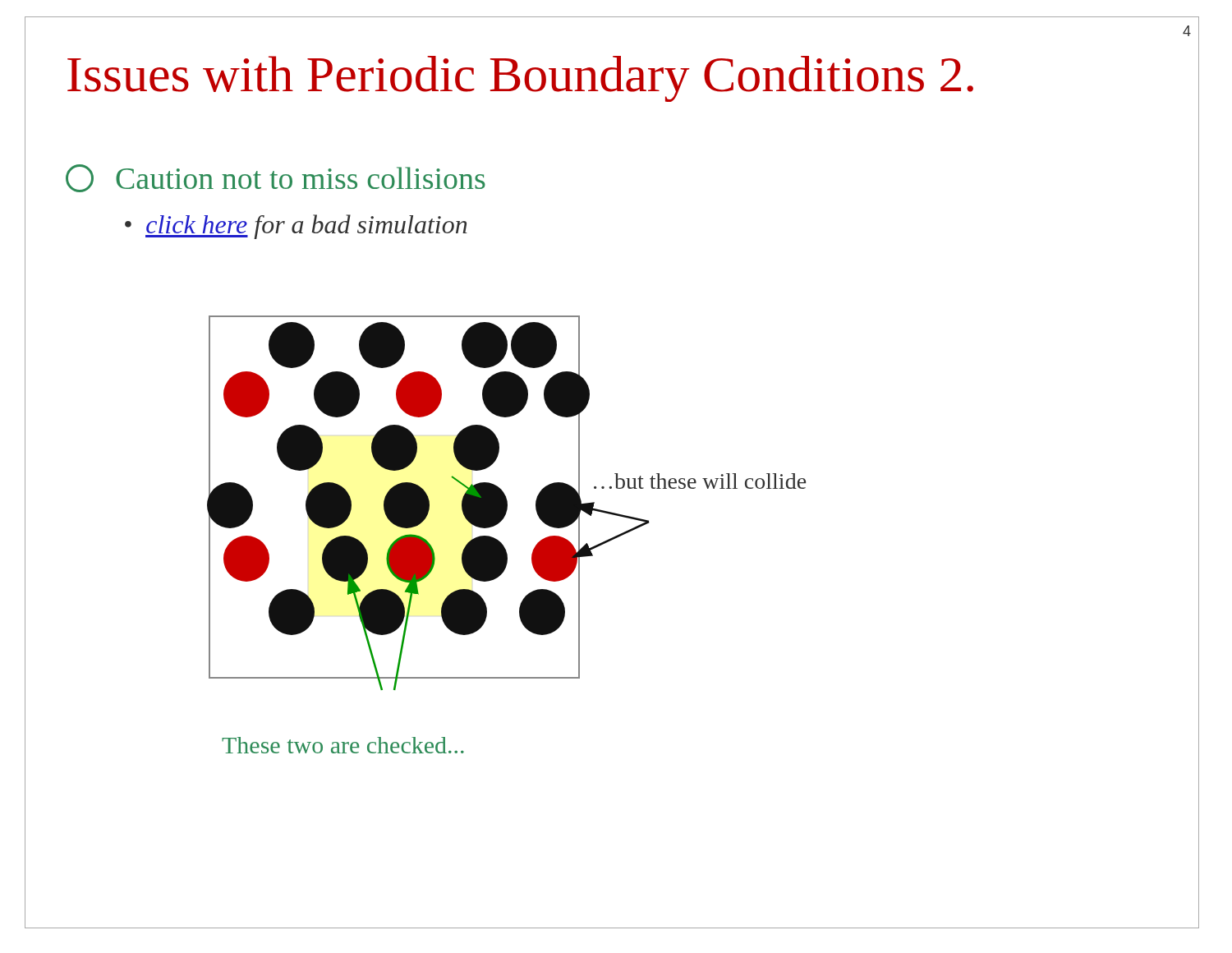Image resolution: width=1232 pixels, height=953 pixels.
Task: Point to the title beginning "Issues with Periodic Boundary Conditions"
Action: (521, 74)
